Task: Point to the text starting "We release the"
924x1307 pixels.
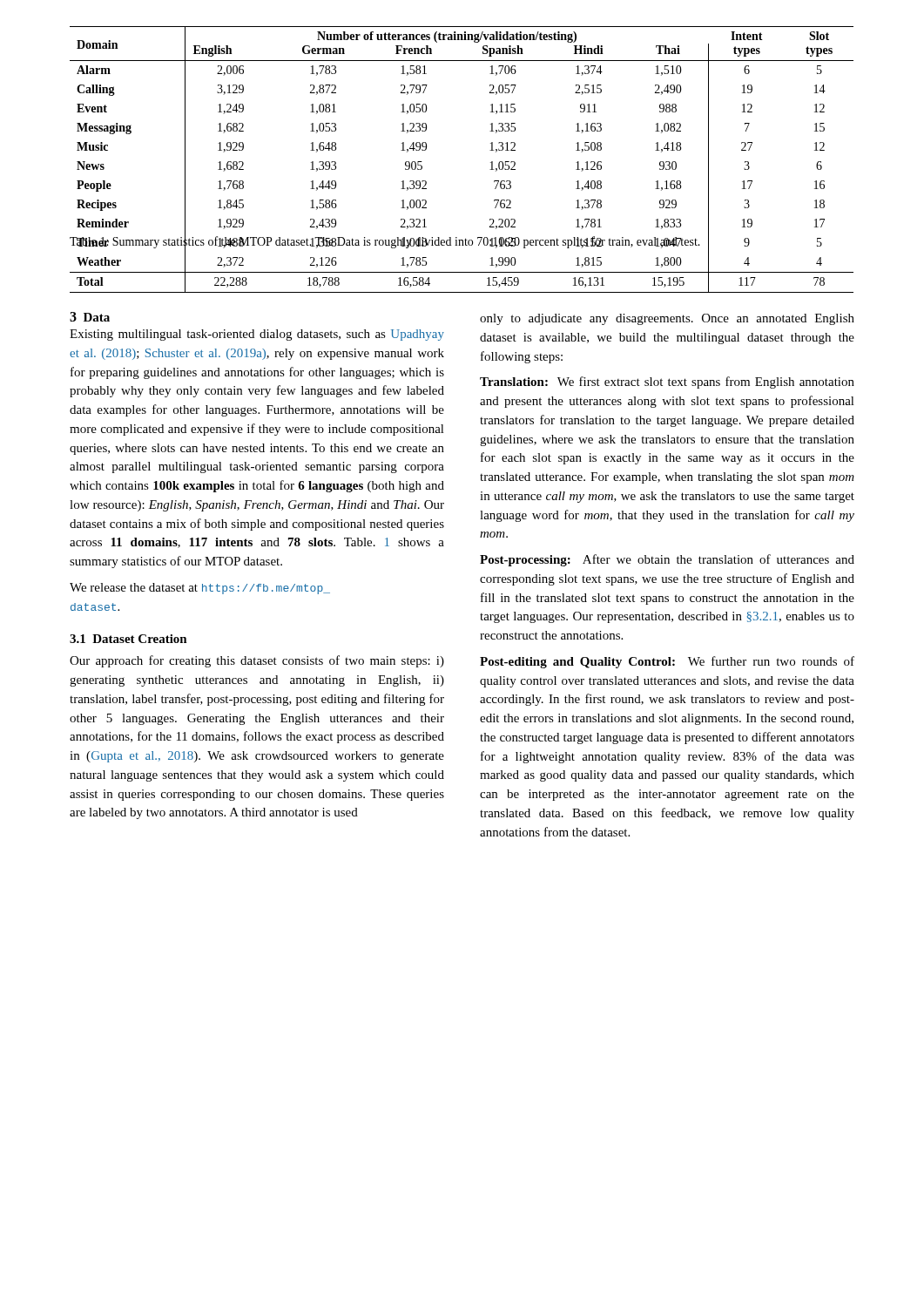Action: (x=257, y=597)
